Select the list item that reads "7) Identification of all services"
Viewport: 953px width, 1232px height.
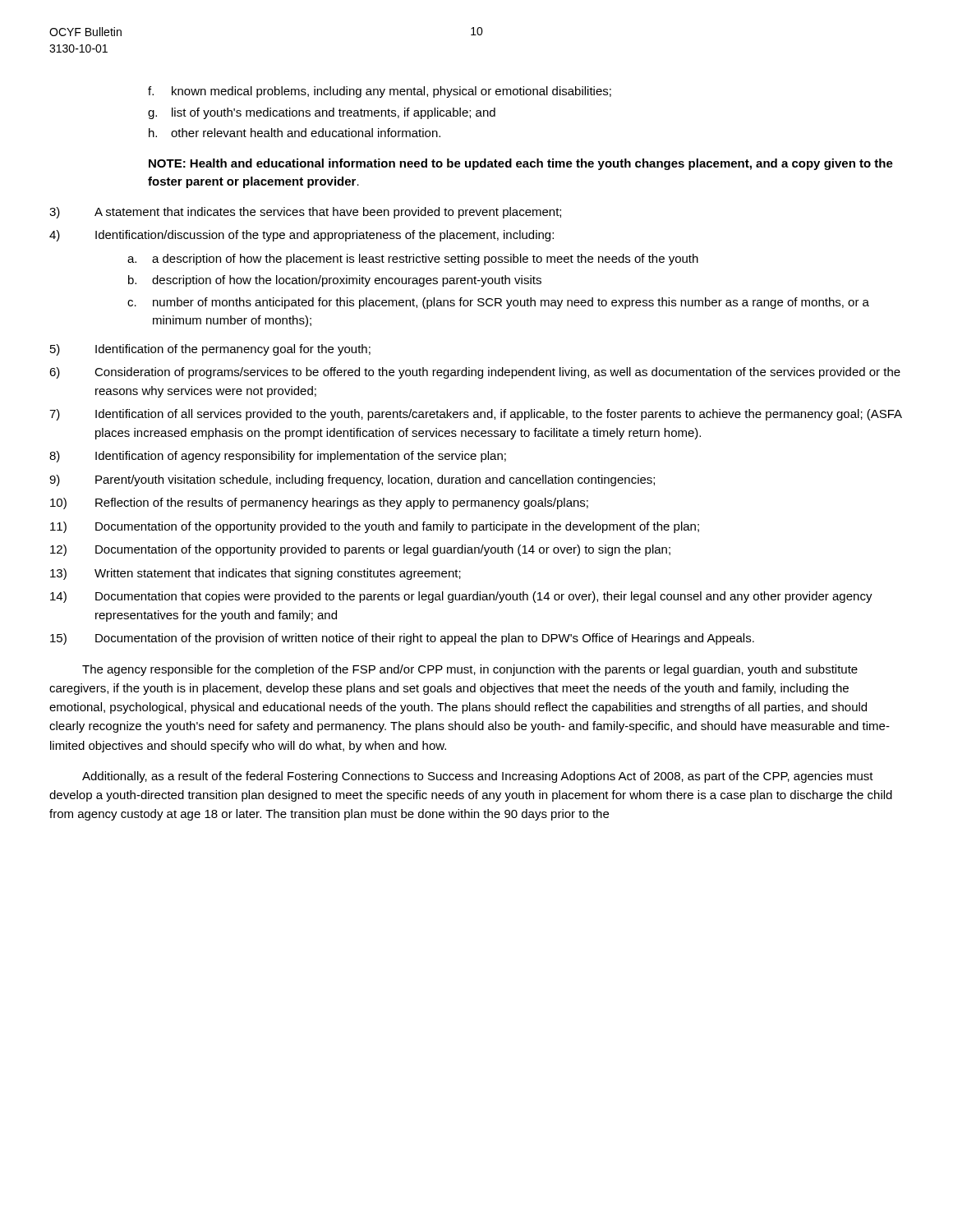tap(476, 423)
